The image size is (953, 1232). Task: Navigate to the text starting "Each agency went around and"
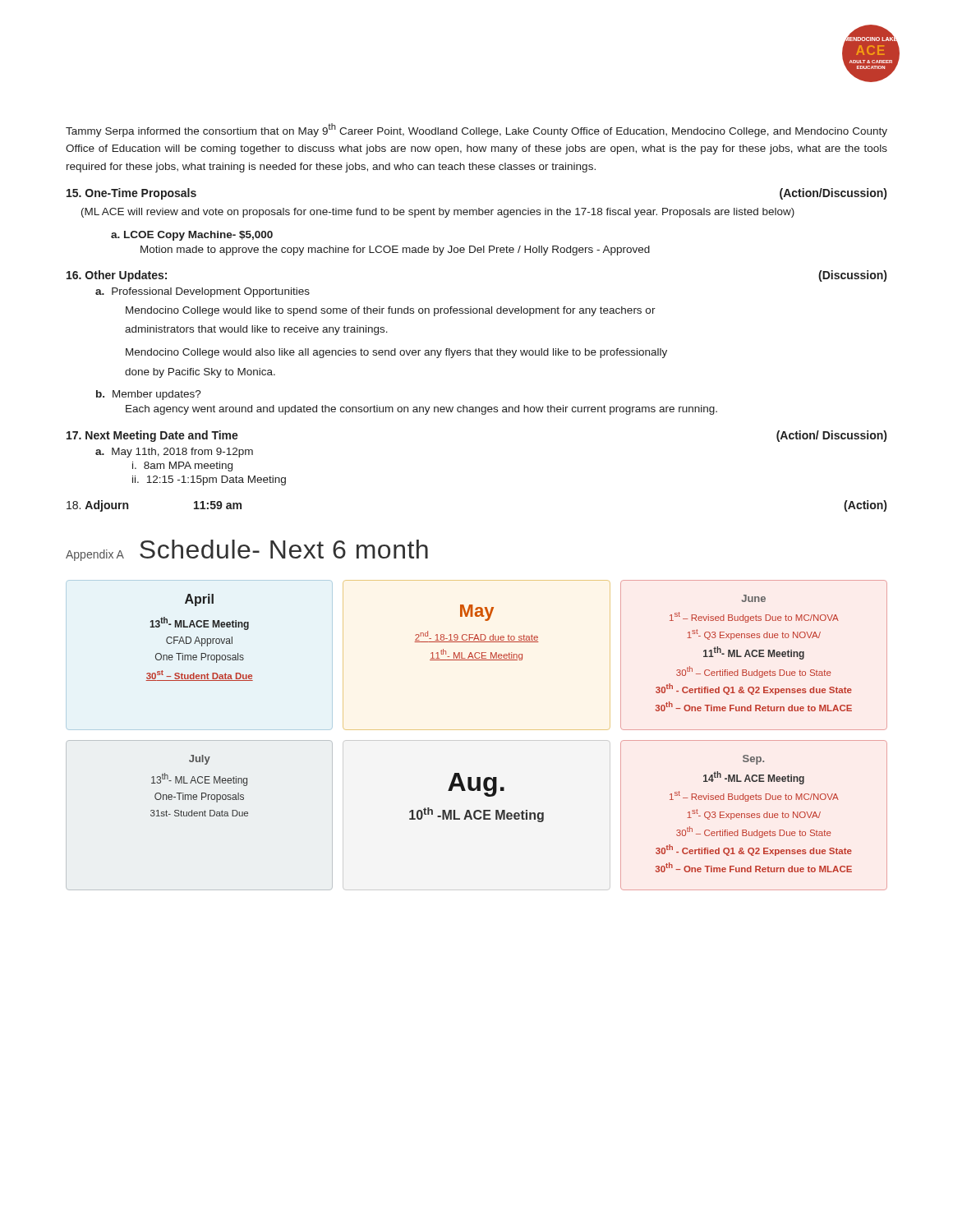click(421, 409)
